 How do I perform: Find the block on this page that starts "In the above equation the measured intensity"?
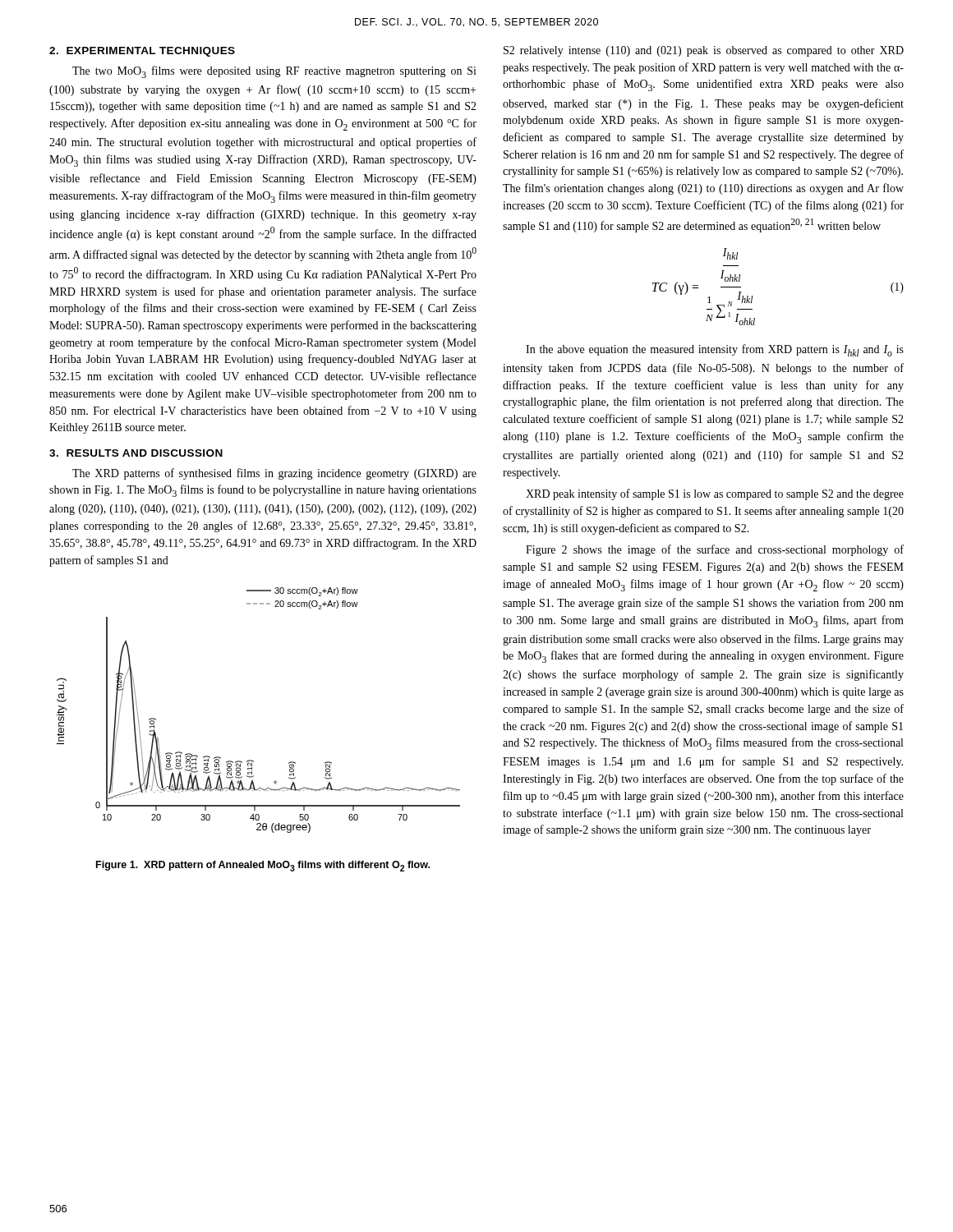point(703,590)
